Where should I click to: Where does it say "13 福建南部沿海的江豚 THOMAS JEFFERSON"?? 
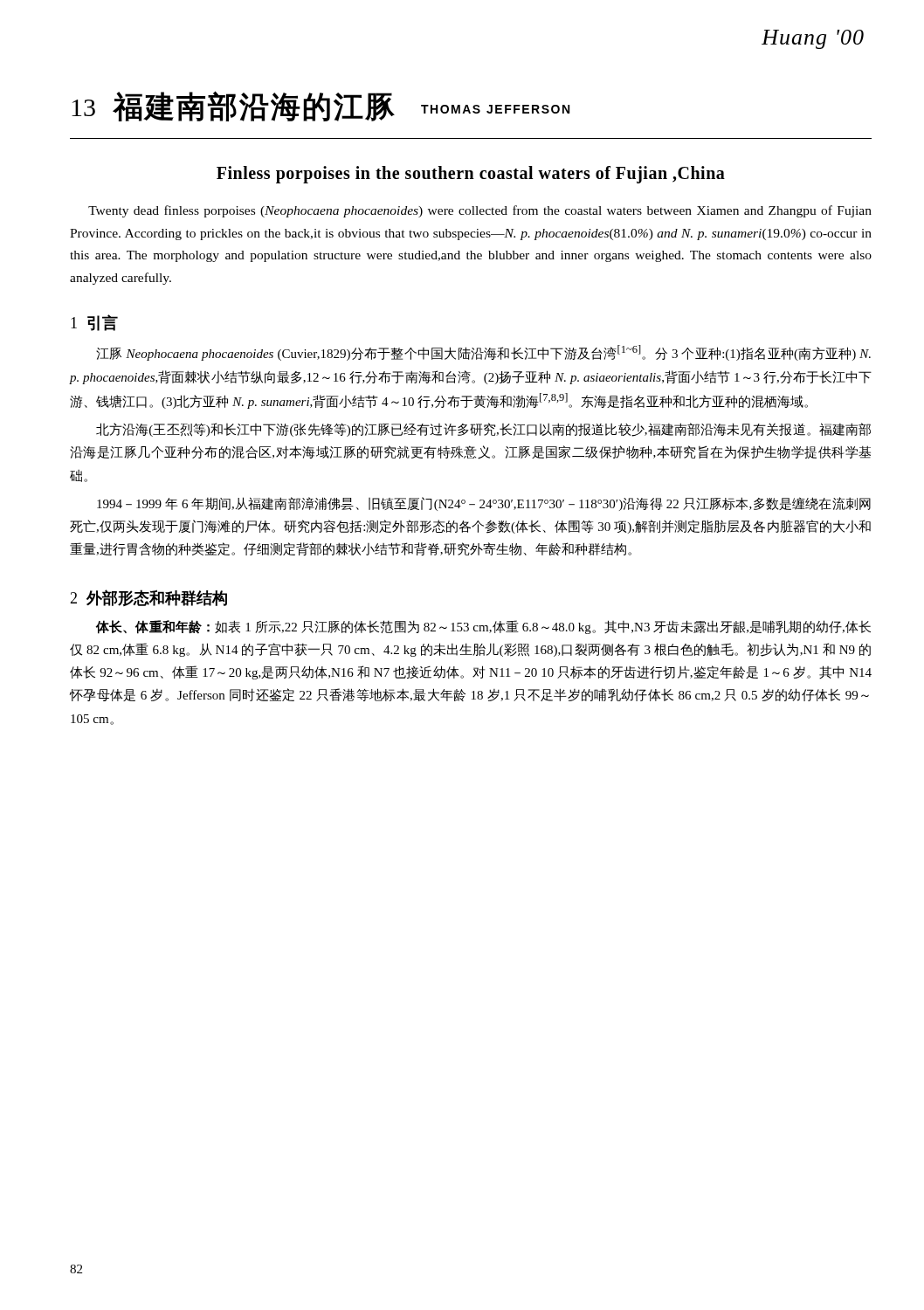(321, 107)
